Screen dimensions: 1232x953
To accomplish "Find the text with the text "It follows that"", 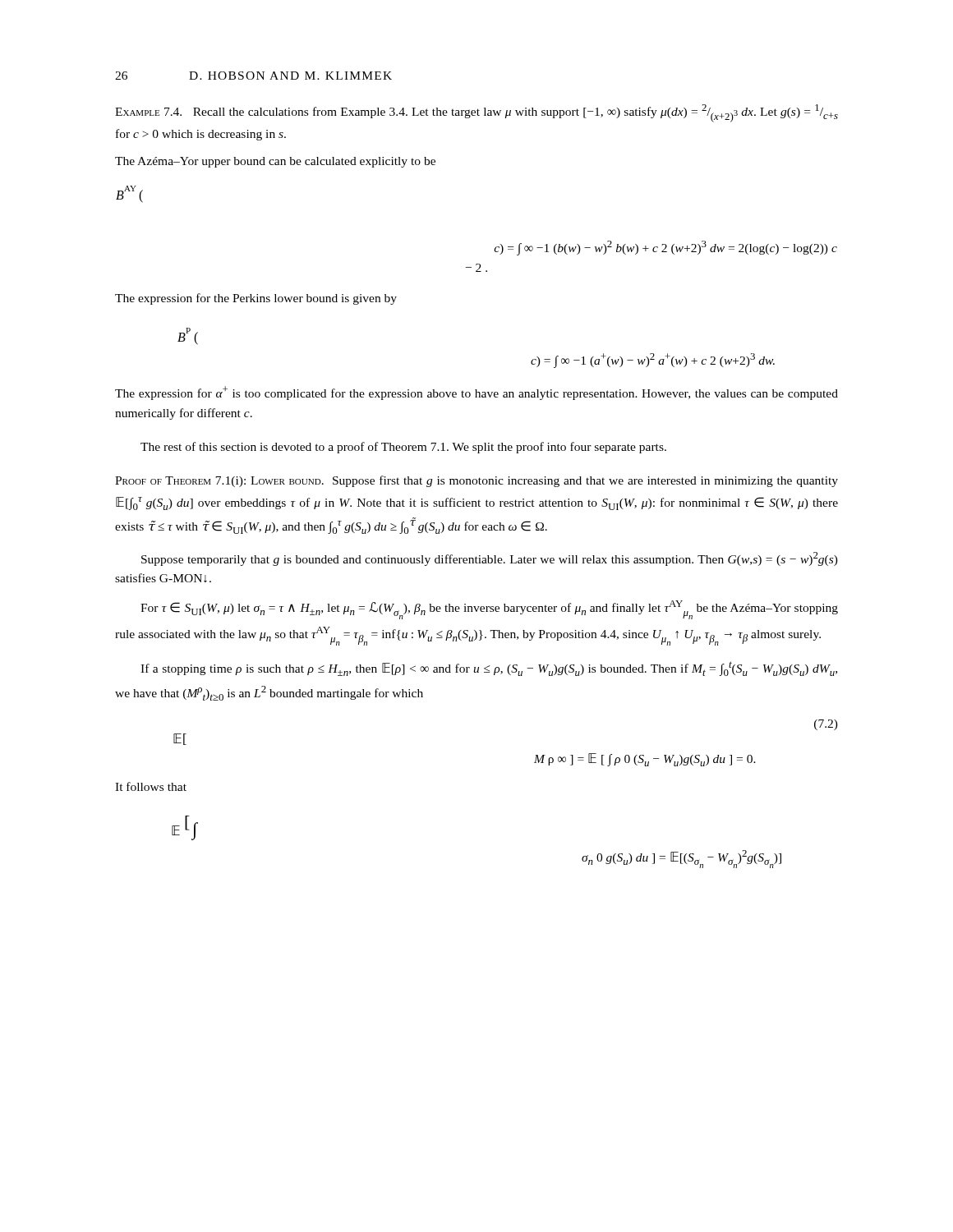I will point(151,786).
